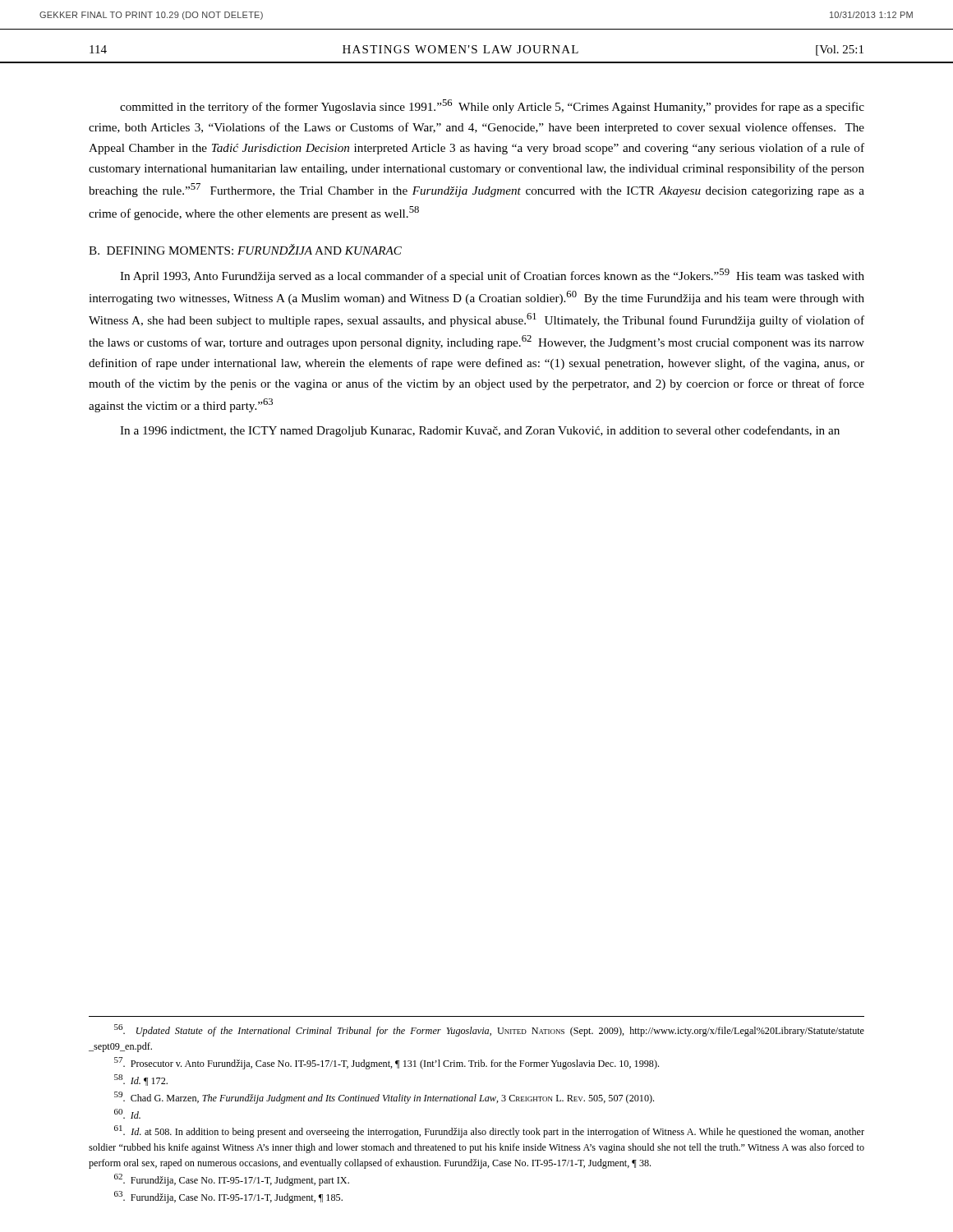Image resolution: width=953 pixels, height=1232 pixels.
Task: Find the passage starting "committed in the"
Action: pos(476,158)
